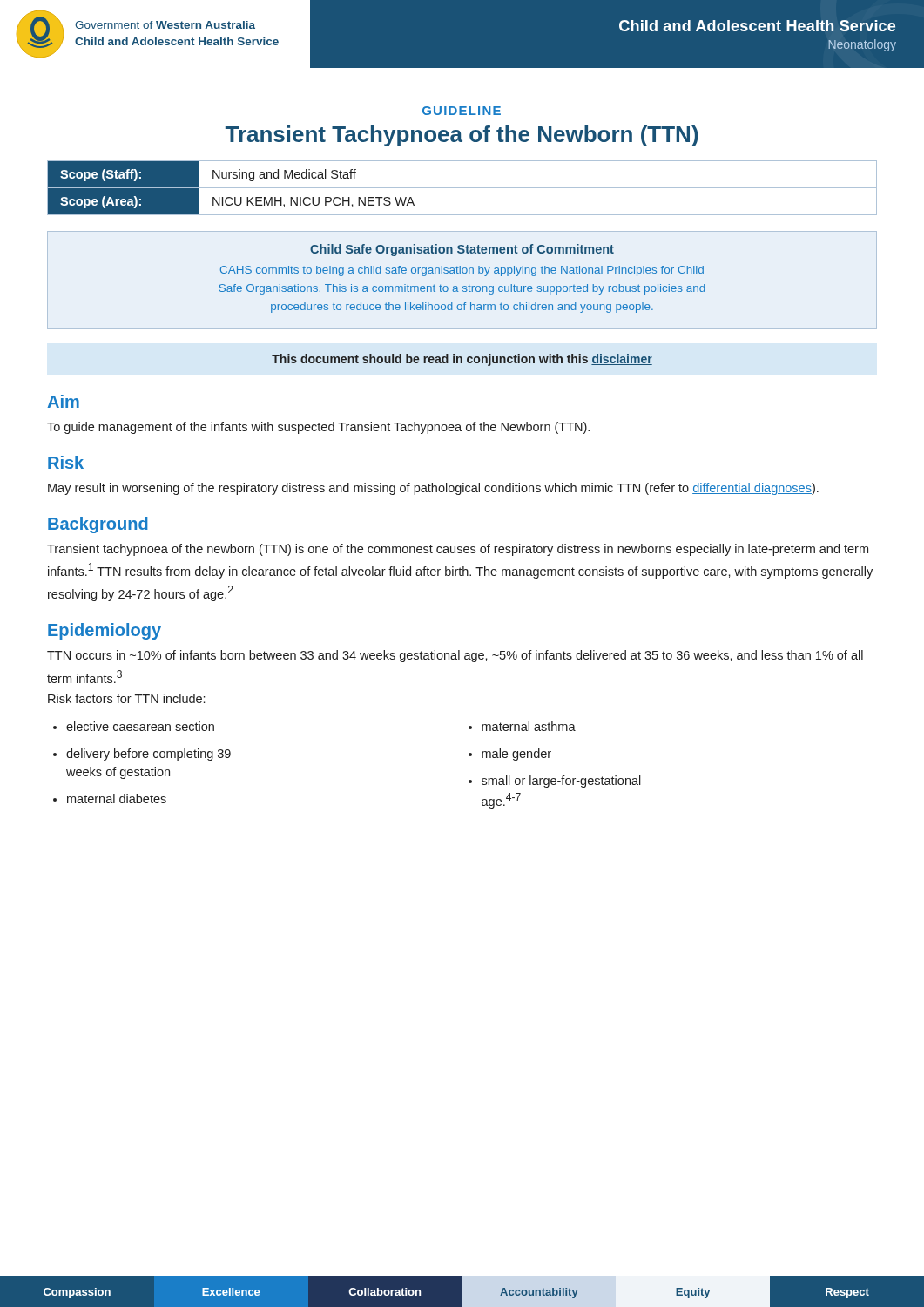Click on the list item with the text "maternal asthma"

coord(528,726)
